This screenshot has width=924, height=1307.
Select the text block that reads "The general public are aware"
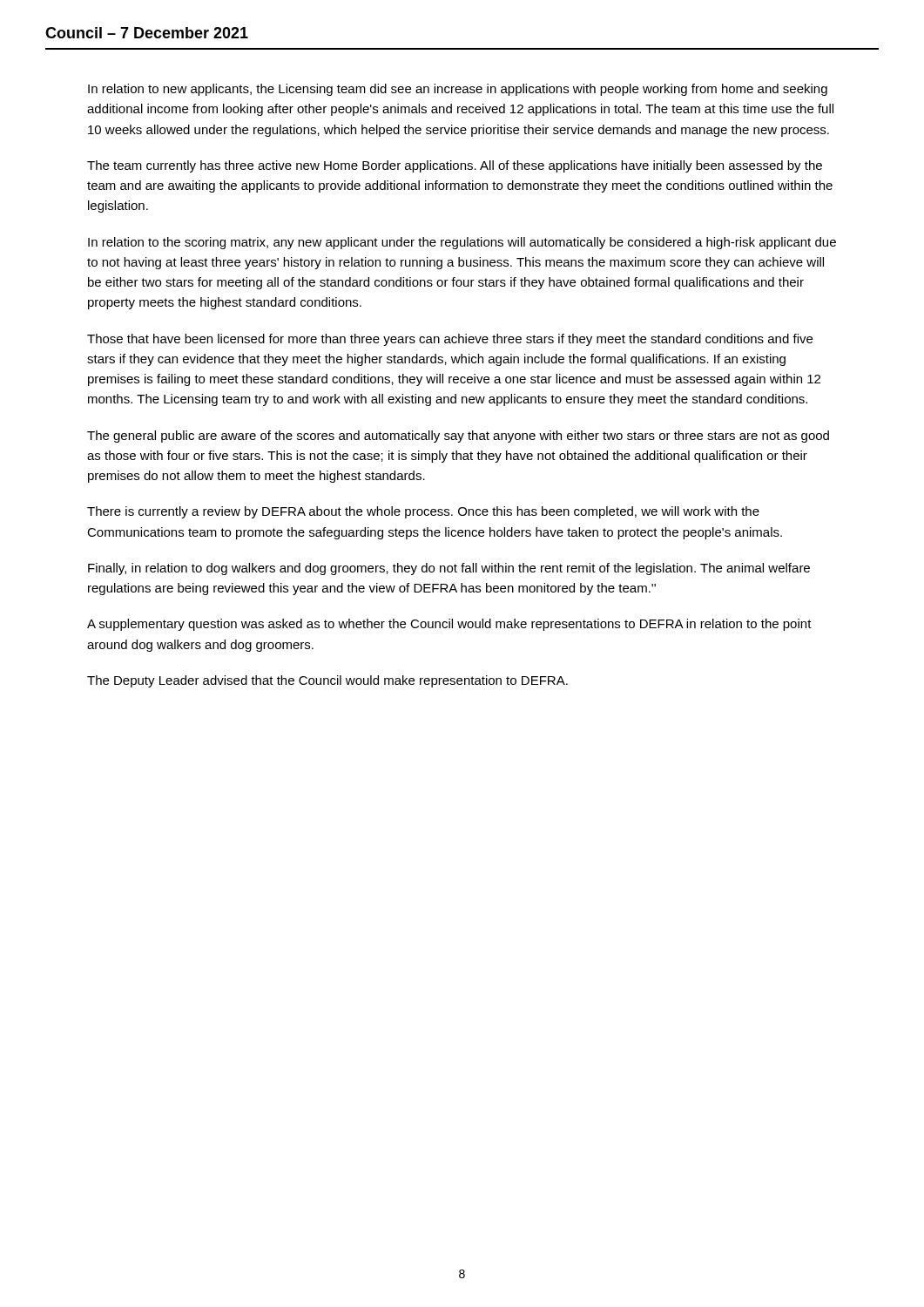pos(459,455)
